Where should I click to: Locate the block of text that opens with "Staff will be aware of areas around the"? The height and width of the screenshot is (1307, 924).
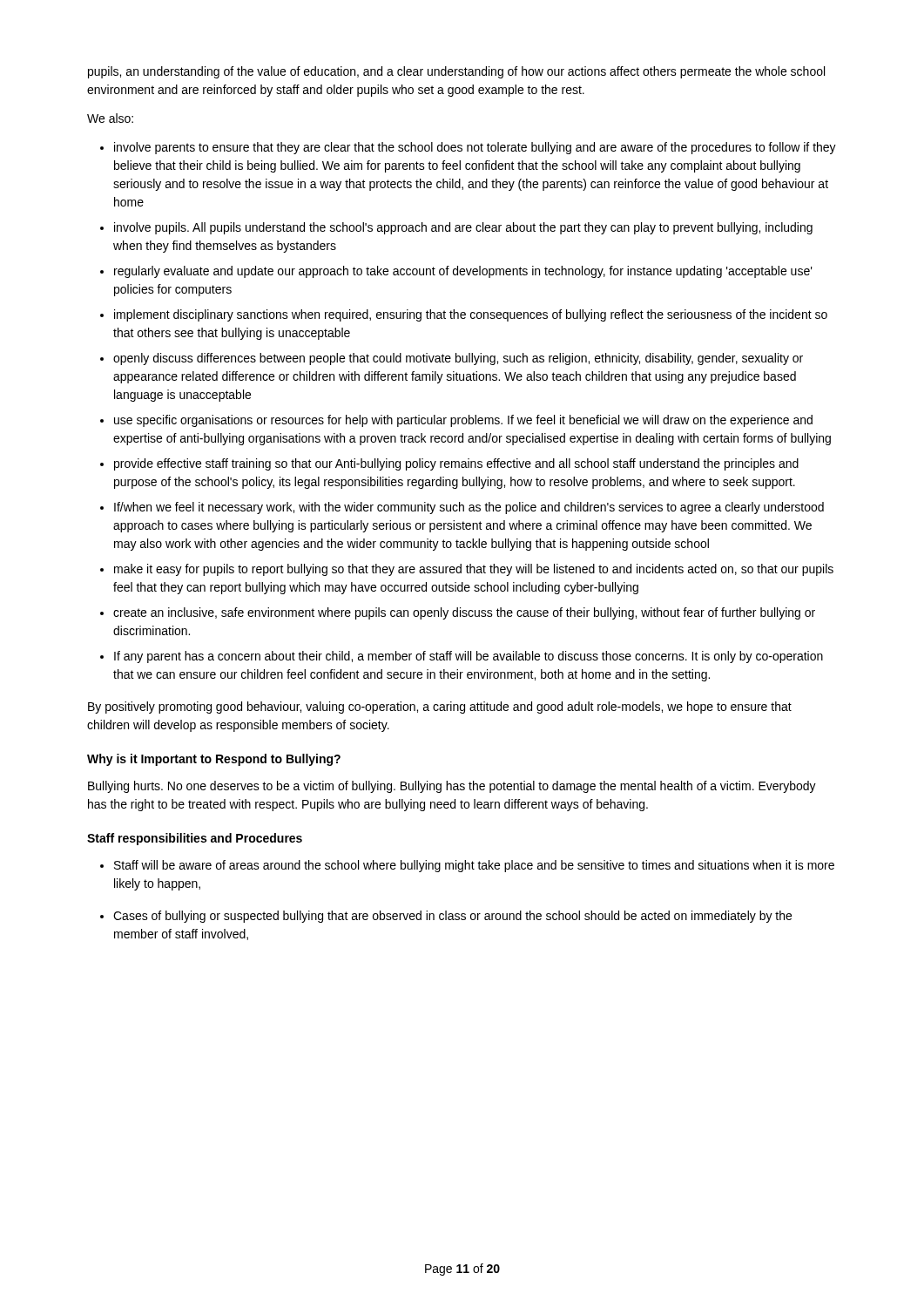point(474,874)
